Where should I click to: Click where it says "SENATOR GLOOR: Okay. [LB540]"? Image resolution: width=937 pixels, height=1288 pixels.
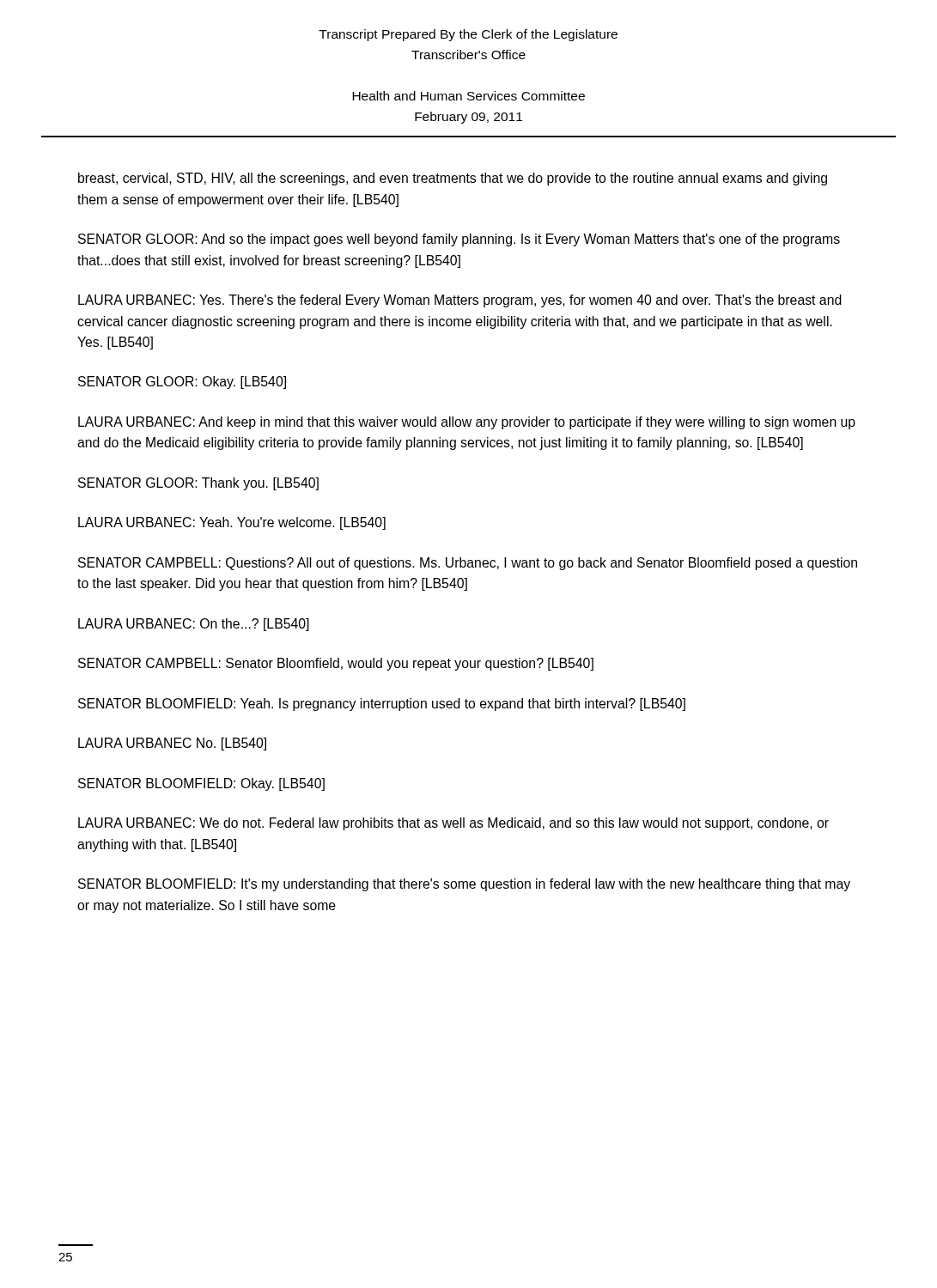(182, 382)
